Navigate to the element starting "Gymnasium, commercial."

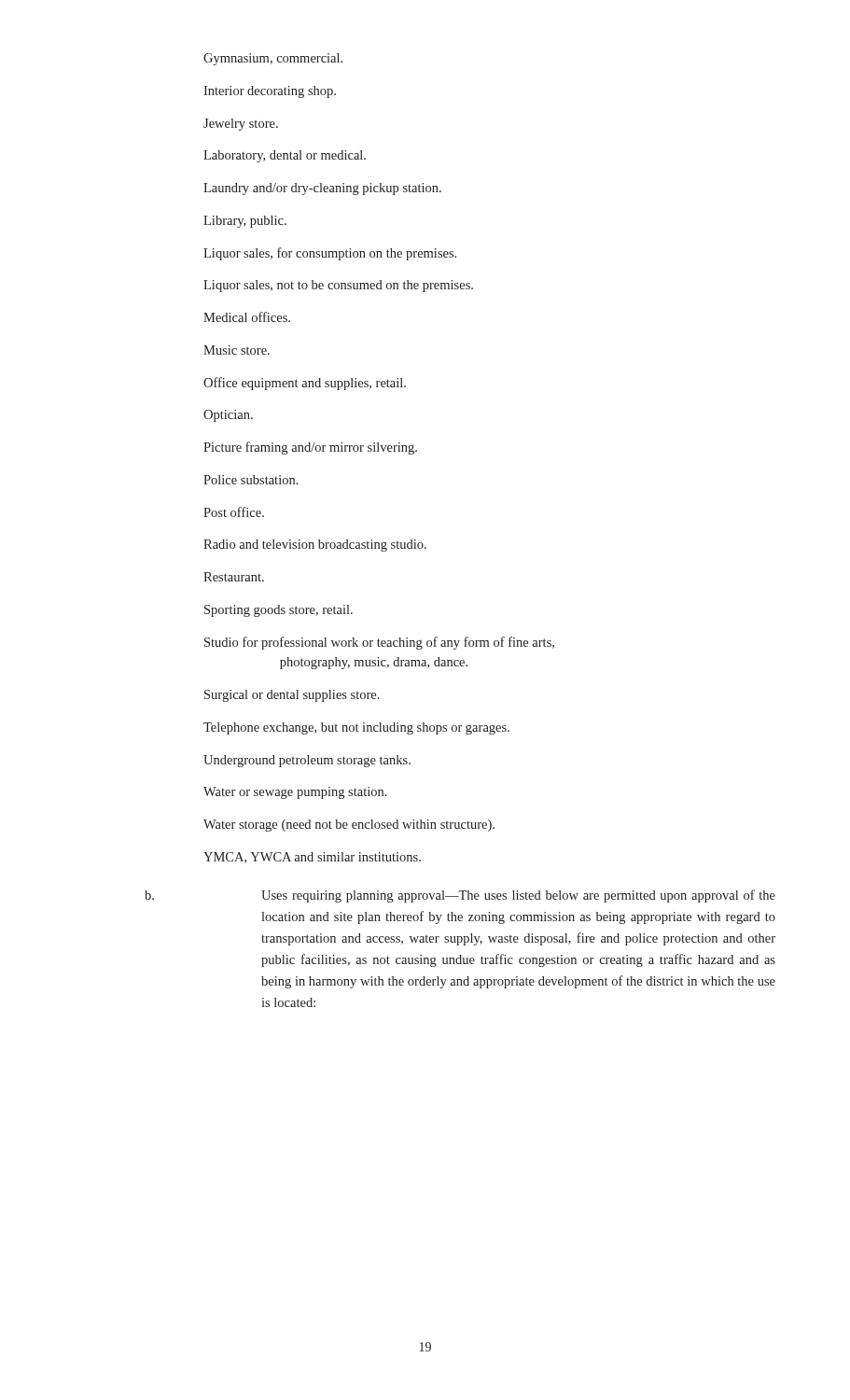[x=273, y=59]
